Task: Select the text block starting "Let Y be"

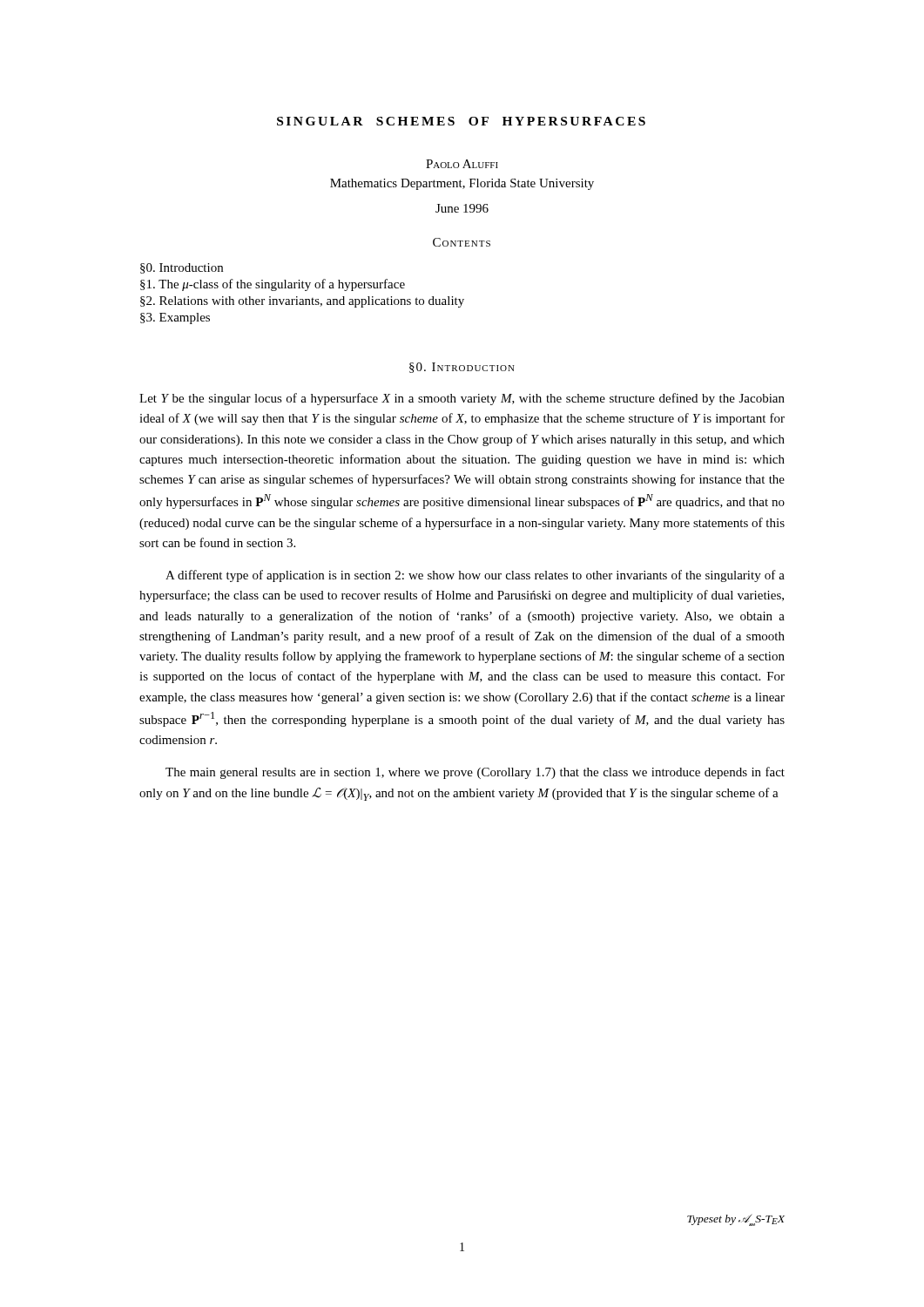Action: point(462,470)
